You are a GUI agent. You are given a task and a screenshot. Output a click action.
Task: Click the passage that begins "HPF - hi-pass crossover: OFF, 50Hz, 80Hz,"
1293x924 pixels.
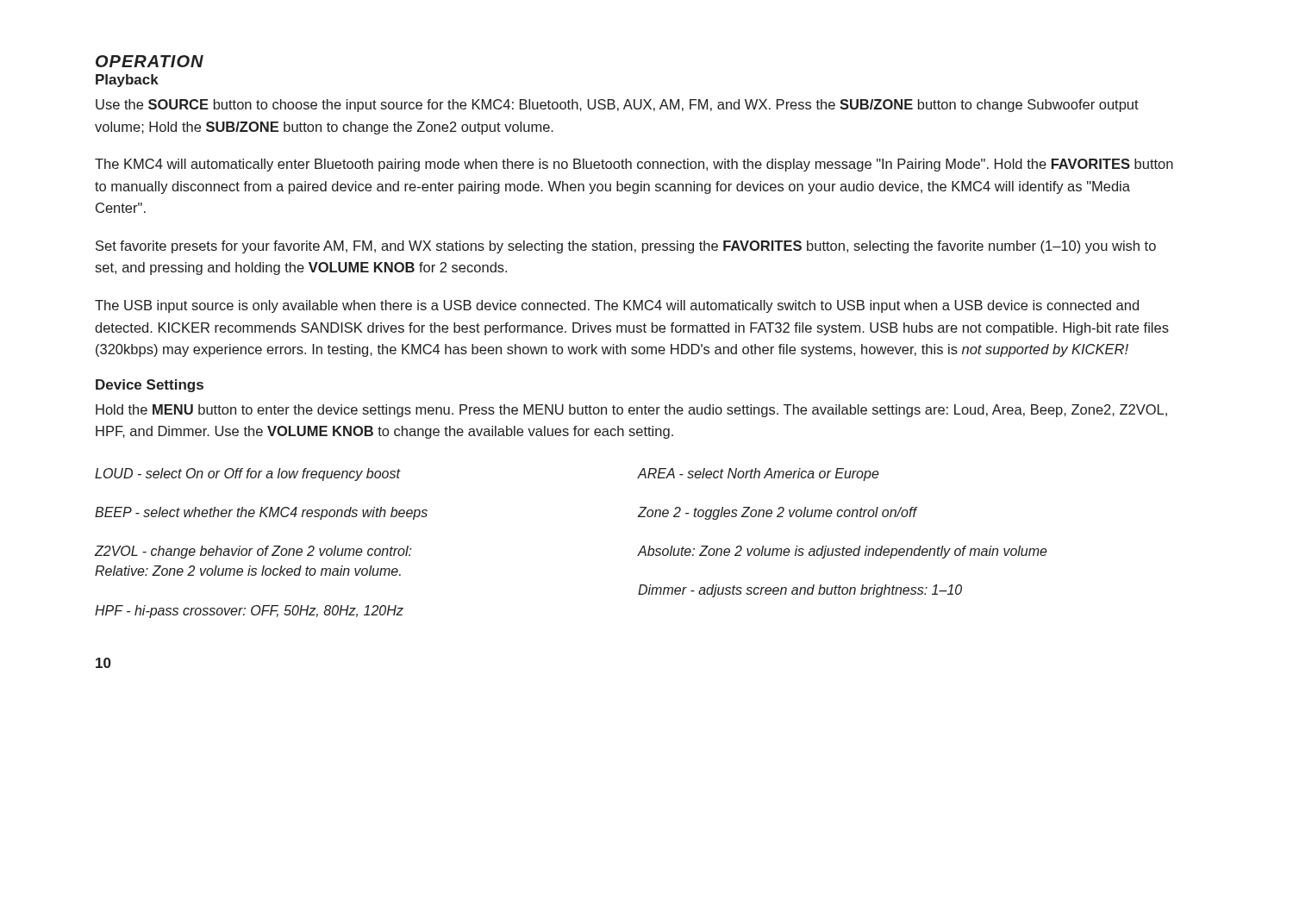click(249, 610)
